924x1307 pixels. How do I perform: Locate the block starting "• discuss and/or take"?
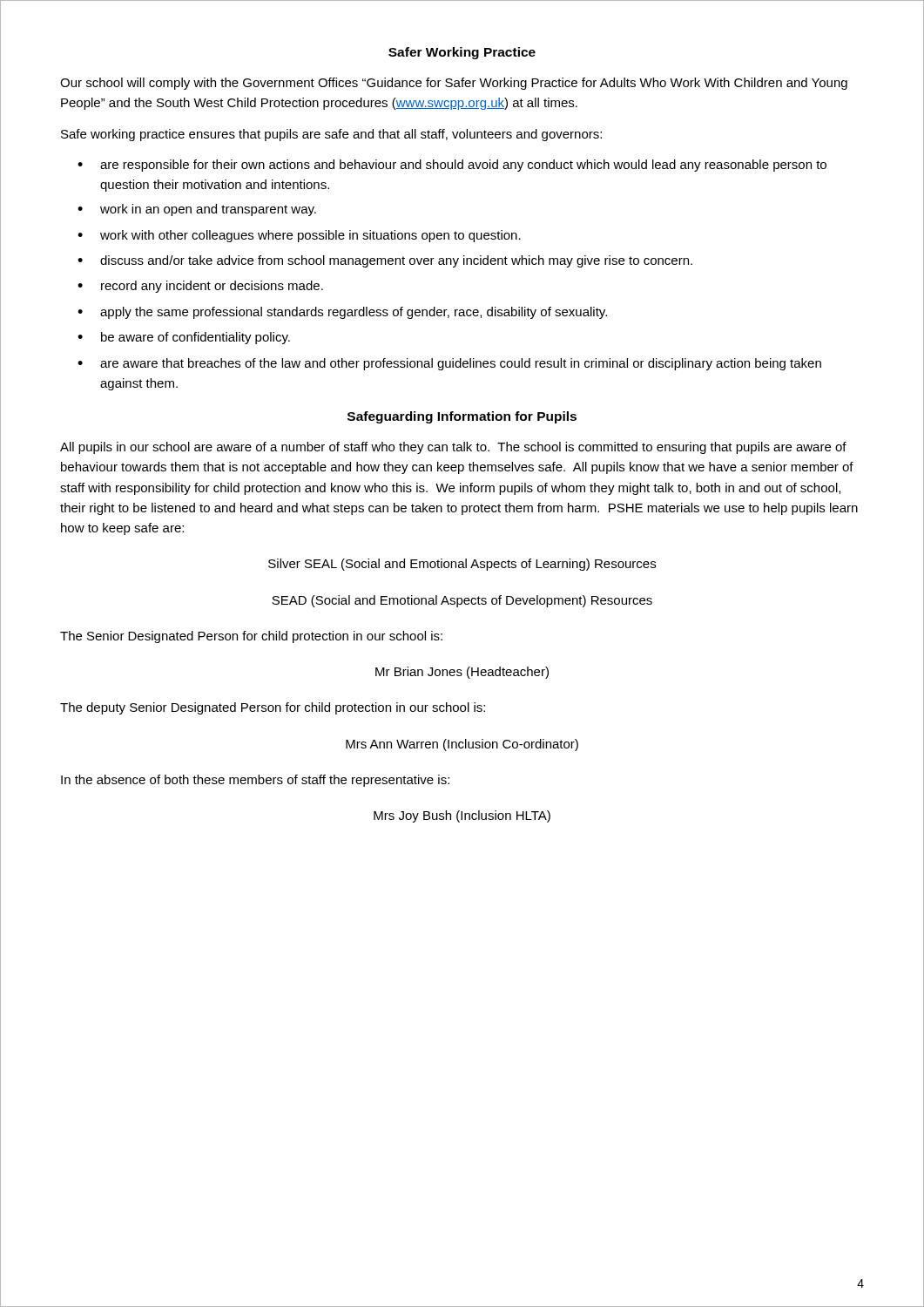[471, 261]
